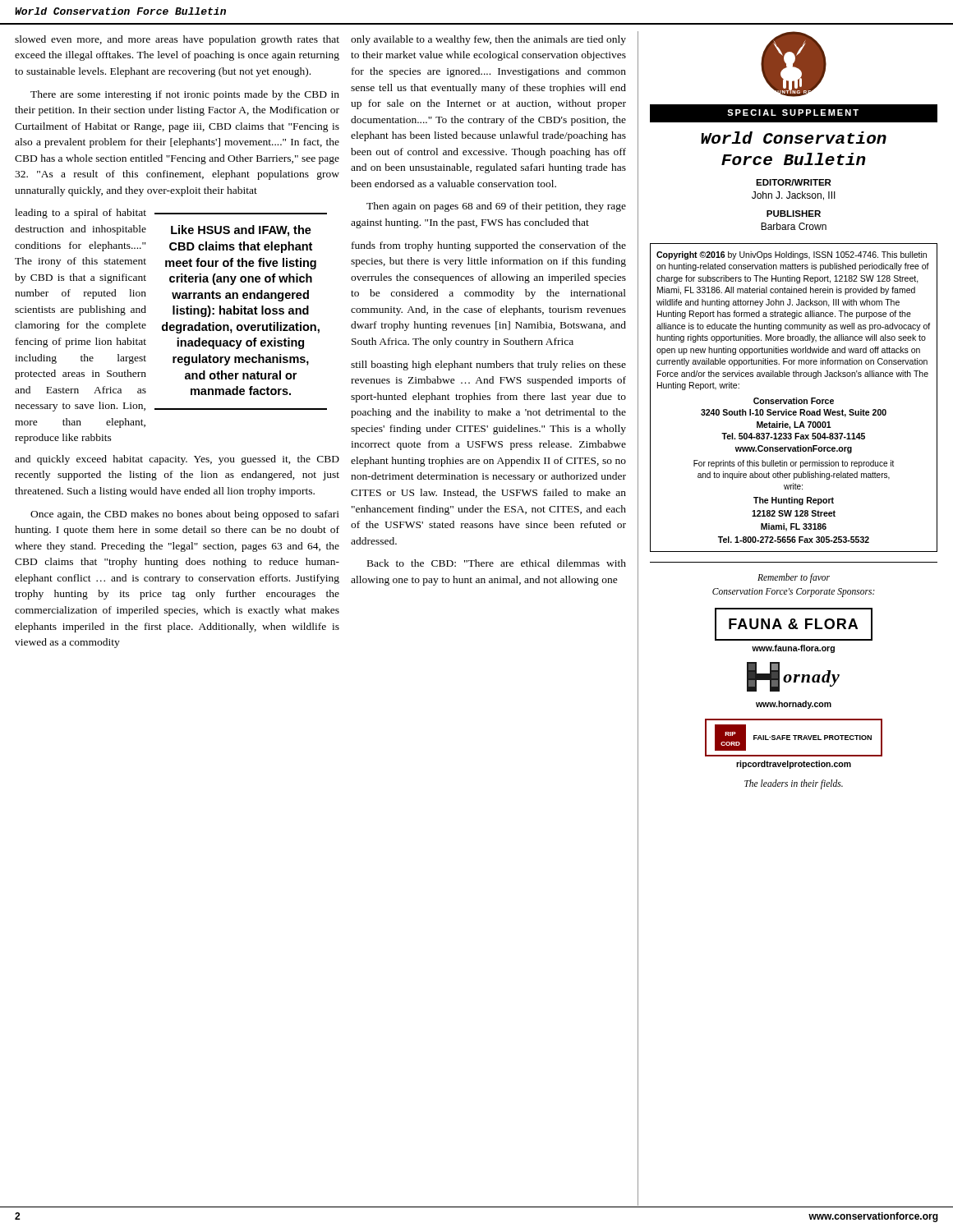Locate the block starting "only available to"
This screenshot has width=953, height=1232.
click(x=488, y=131)
